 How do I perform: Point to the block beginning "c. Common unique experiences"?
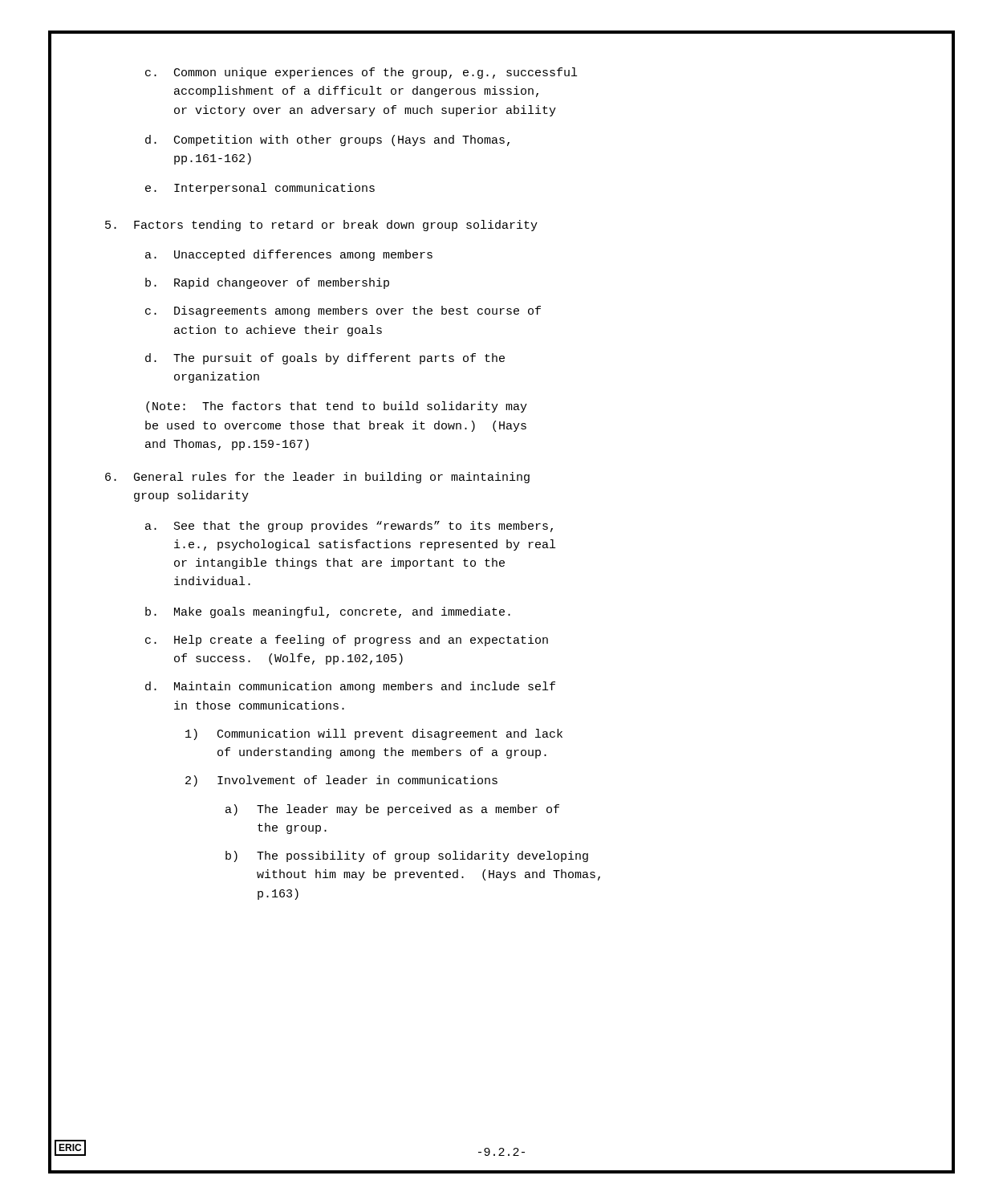coord(361,92)
